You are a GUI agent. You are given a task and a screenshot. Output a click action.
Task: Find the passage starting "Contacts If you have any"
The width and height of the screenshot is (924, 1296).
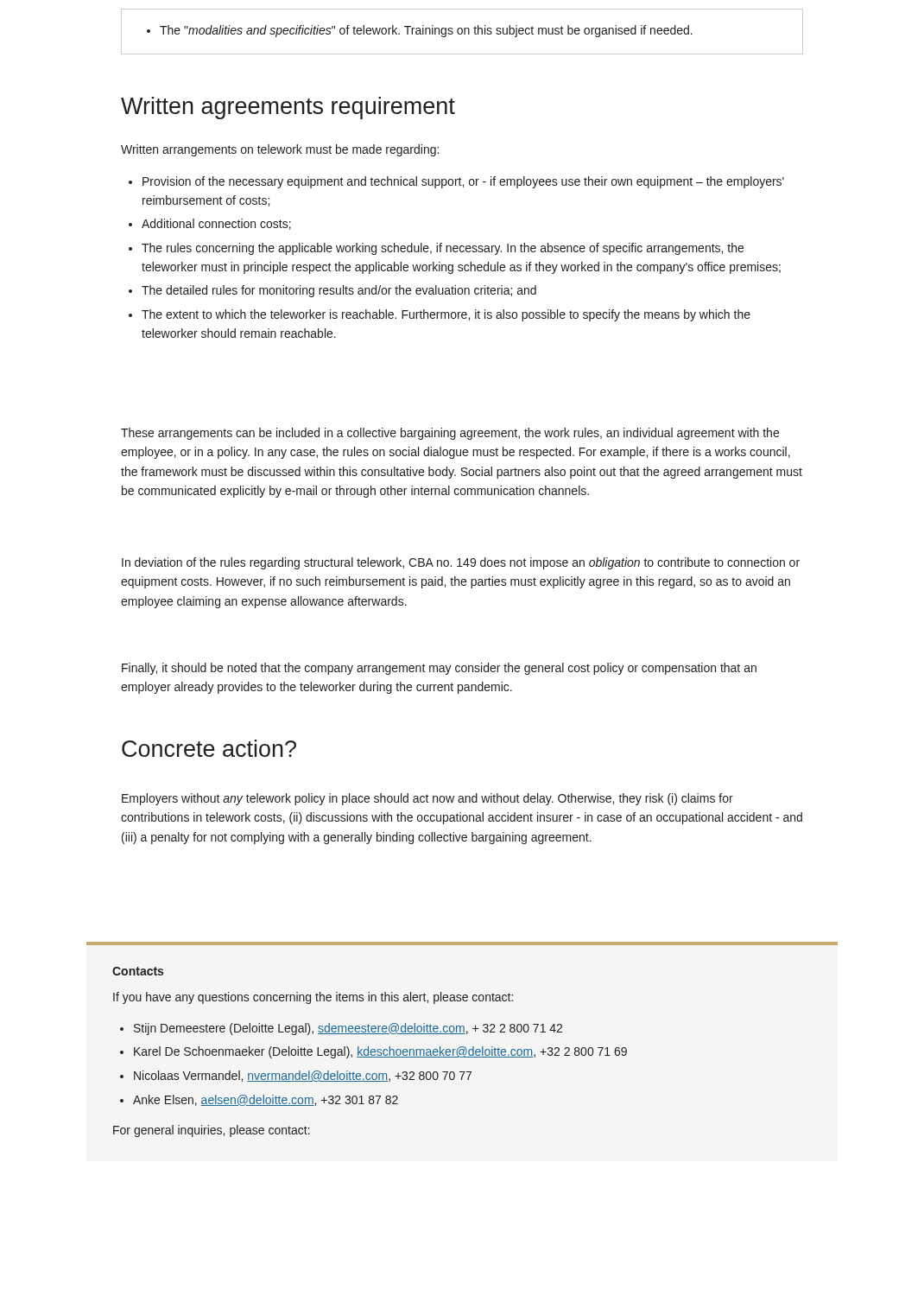coord(462,1052)
